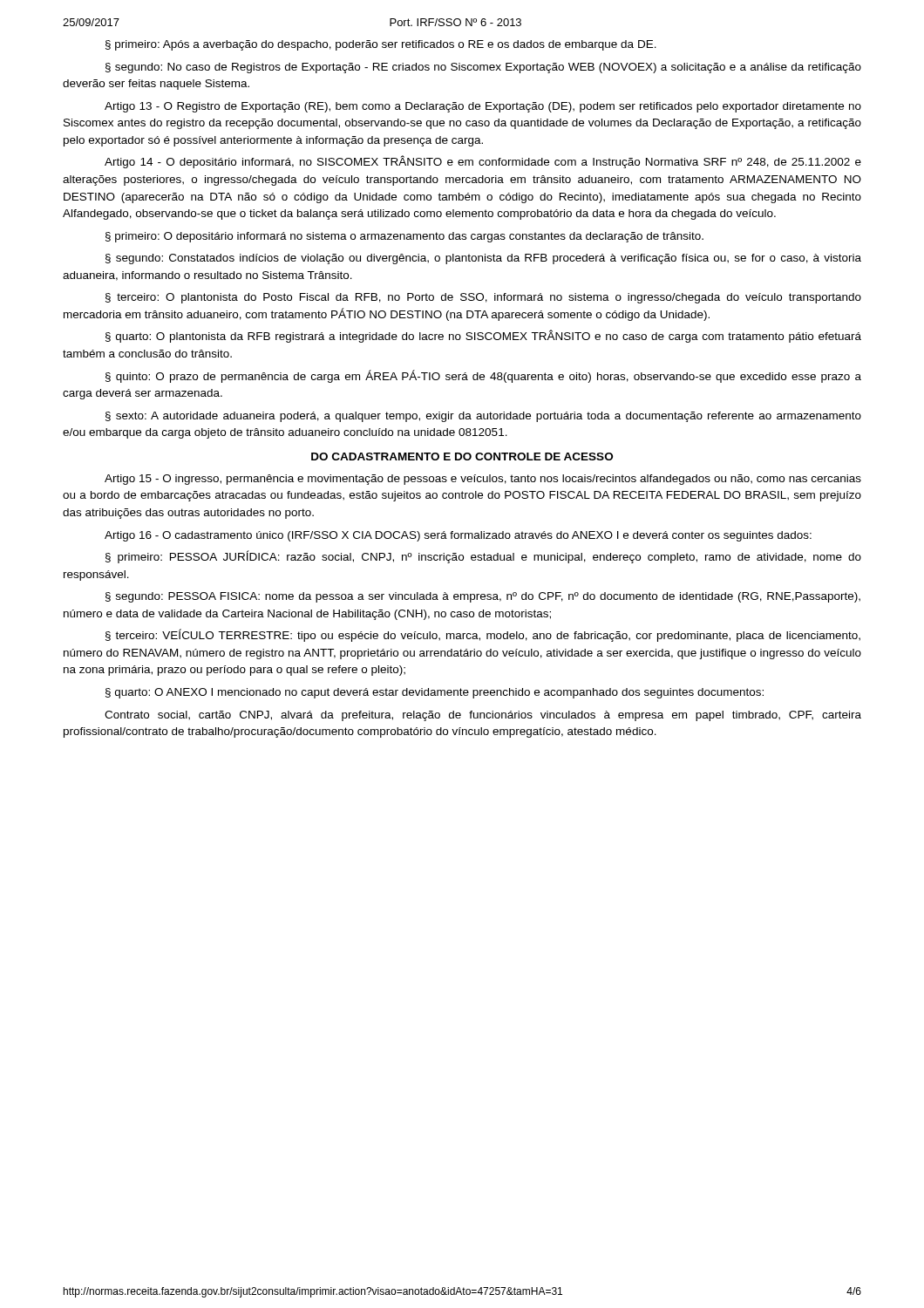Click on the block starting "Contrato social, cartão CNPJ,"
Viewport: 924px width, 1308px height.
coord(462,723)
